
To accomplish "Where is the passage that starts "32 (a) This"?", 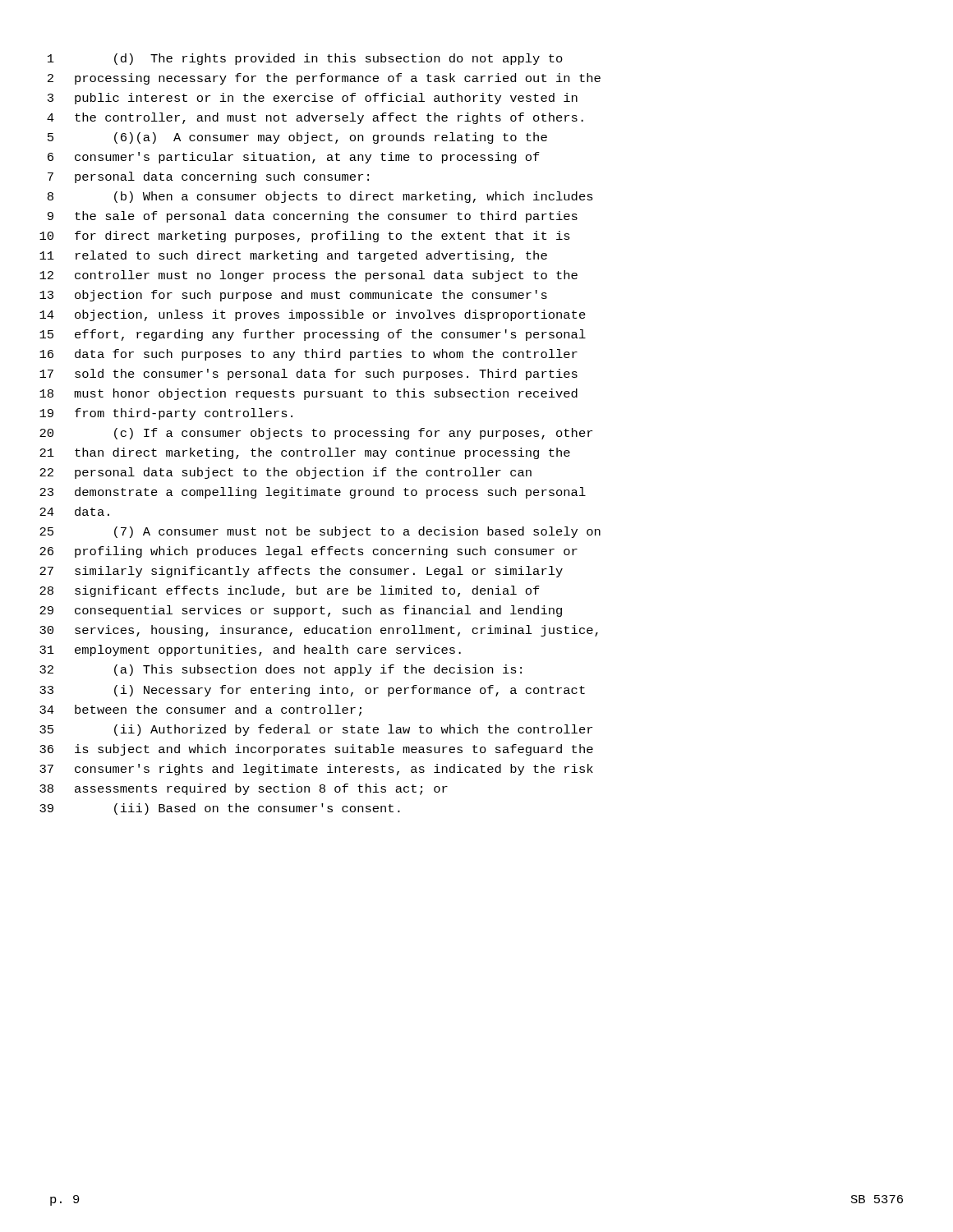I will (x=476, y=671).
